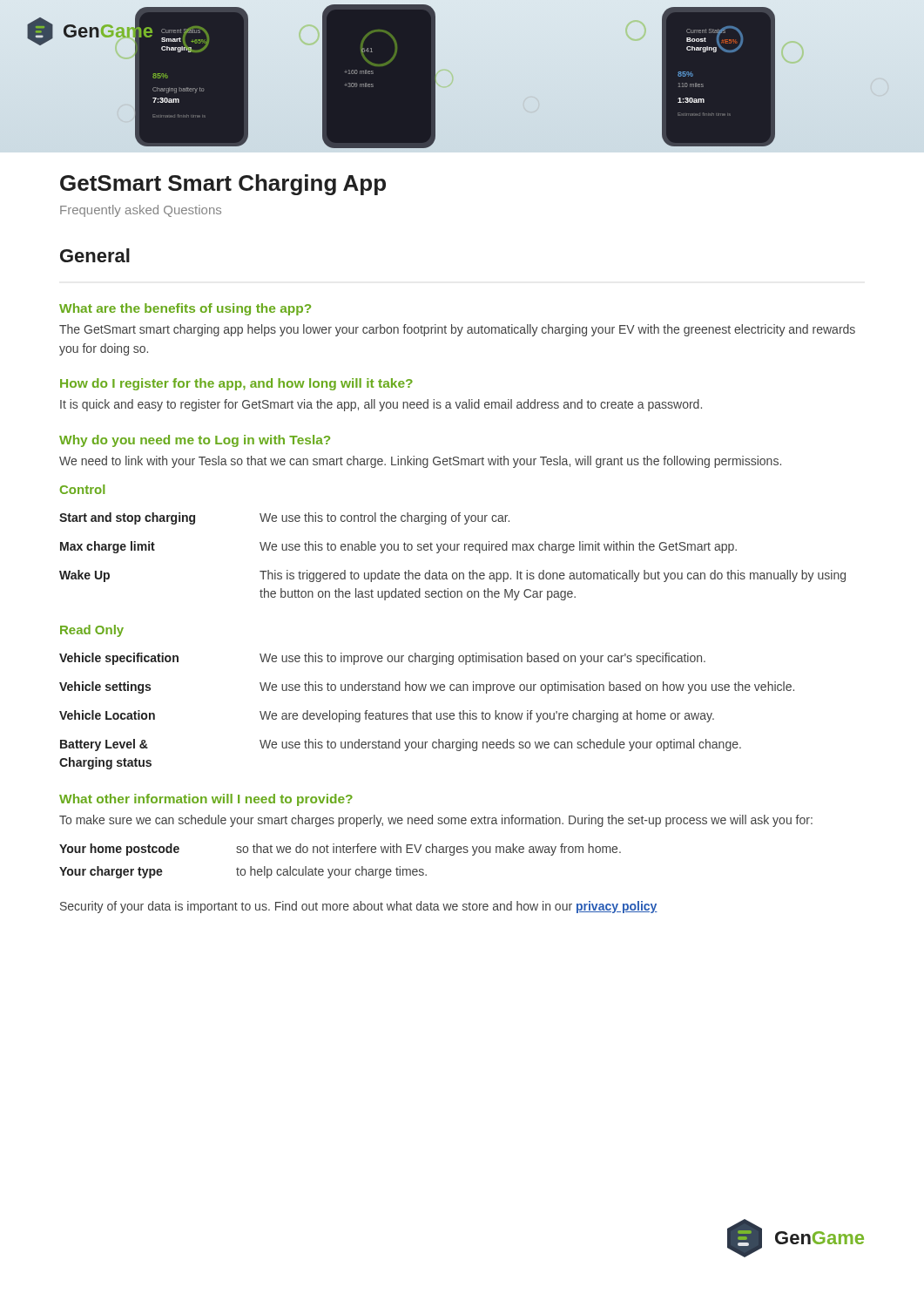Point to "Frequently asked Questions"
The image size is (924, 1307).
coord(141,211)
